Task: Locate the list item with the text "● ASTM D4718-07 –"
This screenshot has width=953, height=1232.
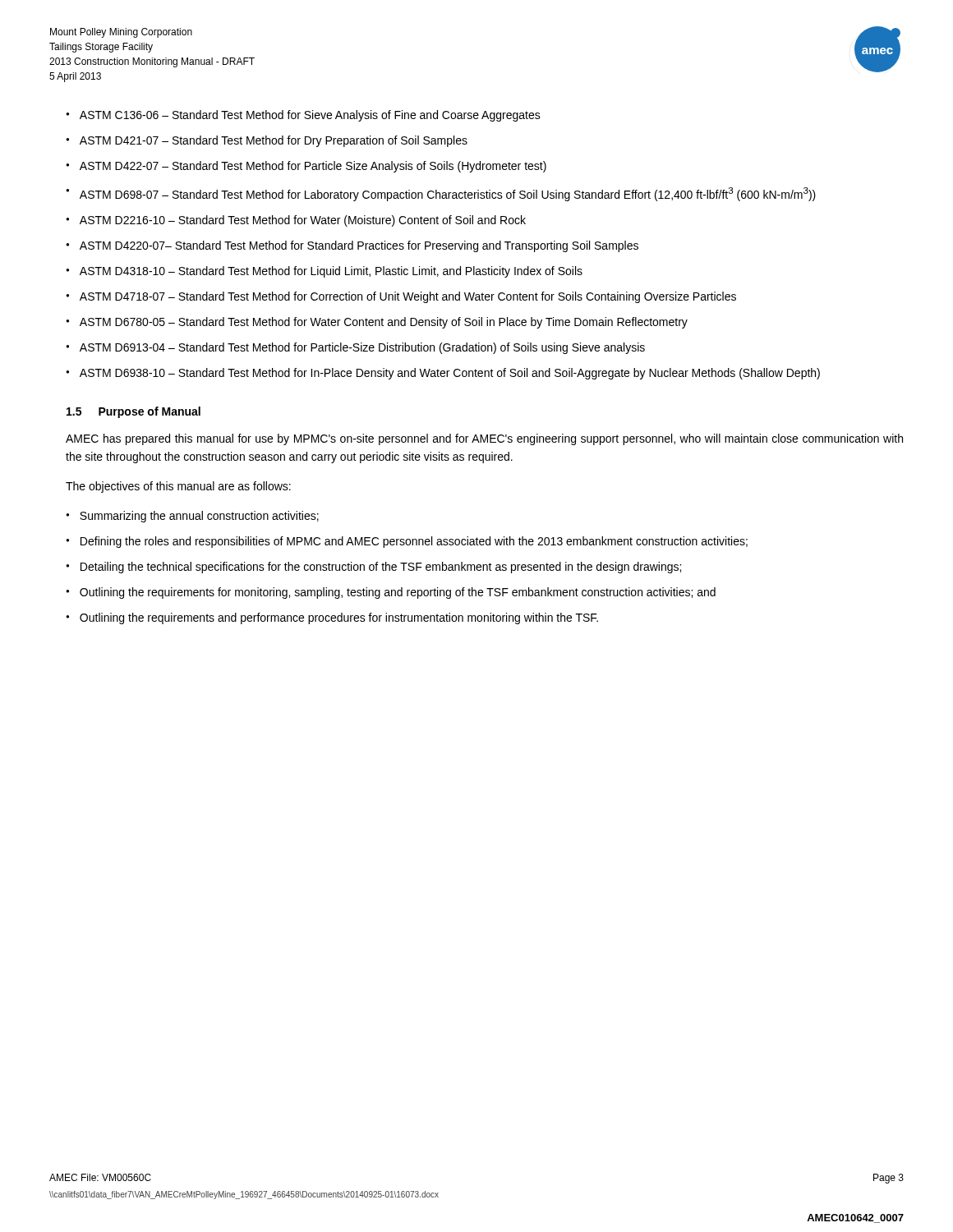Action: tap(485, 297)
